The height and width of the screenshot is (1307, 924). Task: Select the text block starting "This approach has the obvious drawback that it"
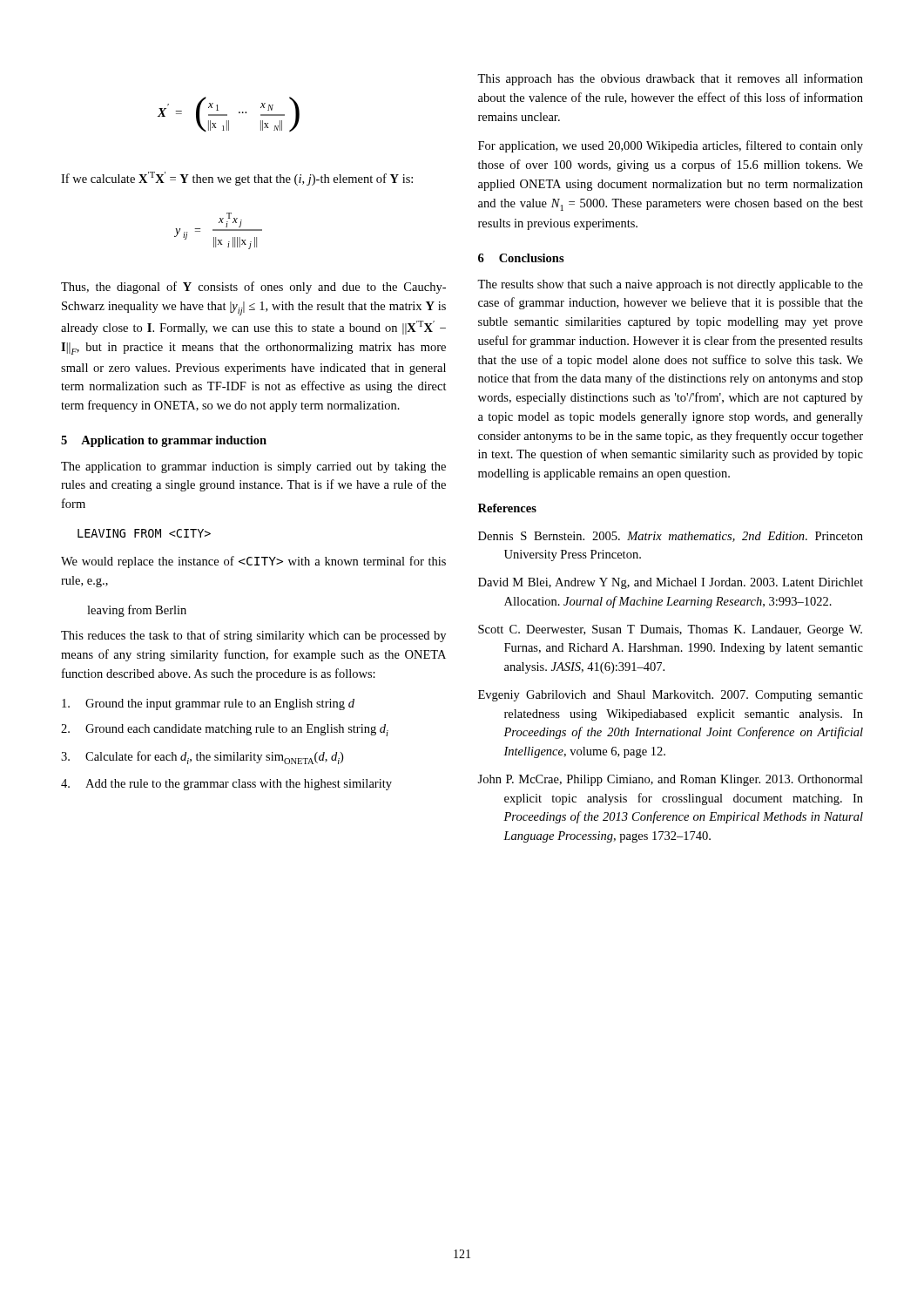pos(670,97)
